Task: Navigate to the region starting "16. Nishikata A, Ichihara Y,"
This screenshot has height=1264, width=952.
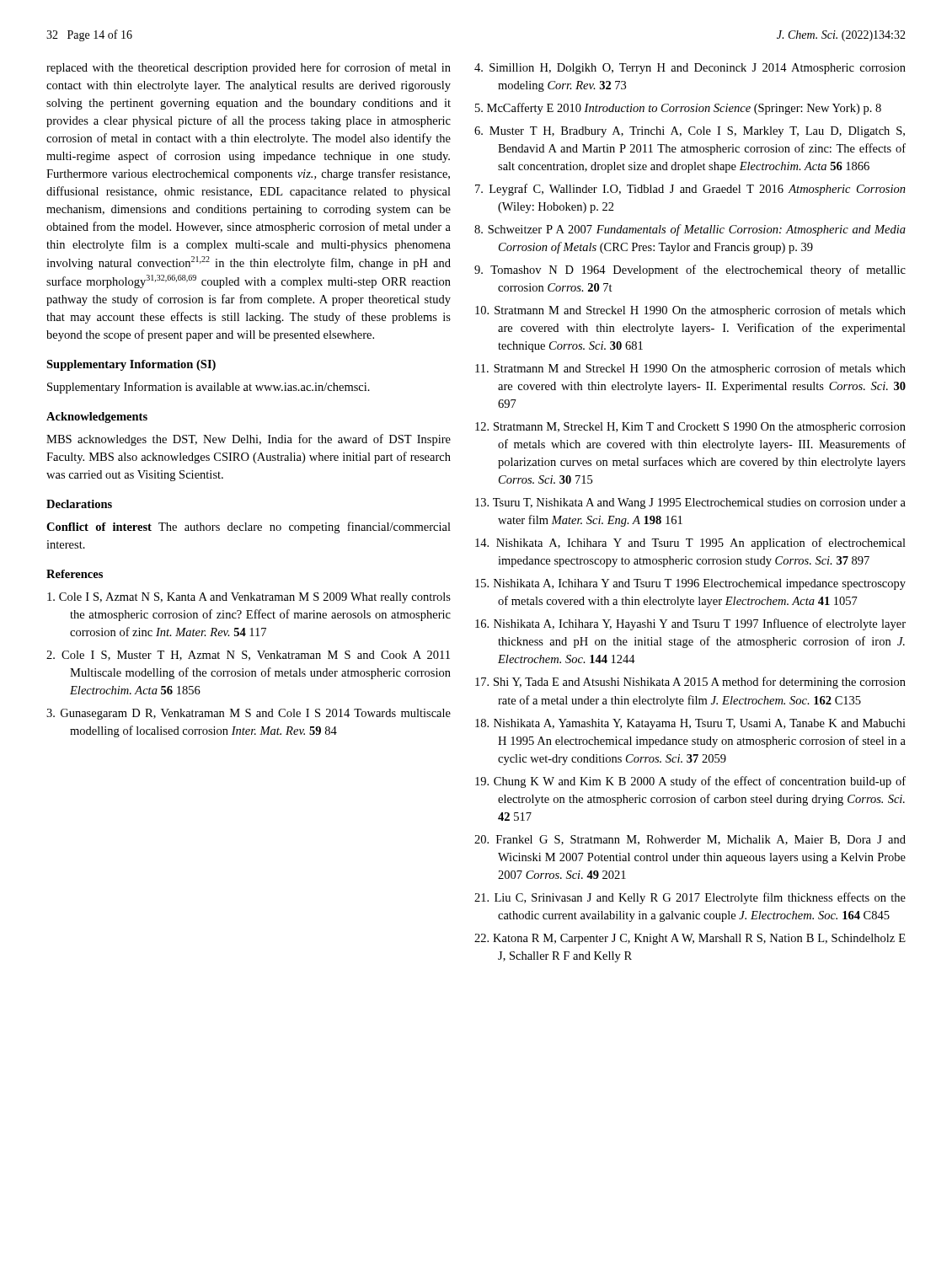Action: click(x=690, y=642)
